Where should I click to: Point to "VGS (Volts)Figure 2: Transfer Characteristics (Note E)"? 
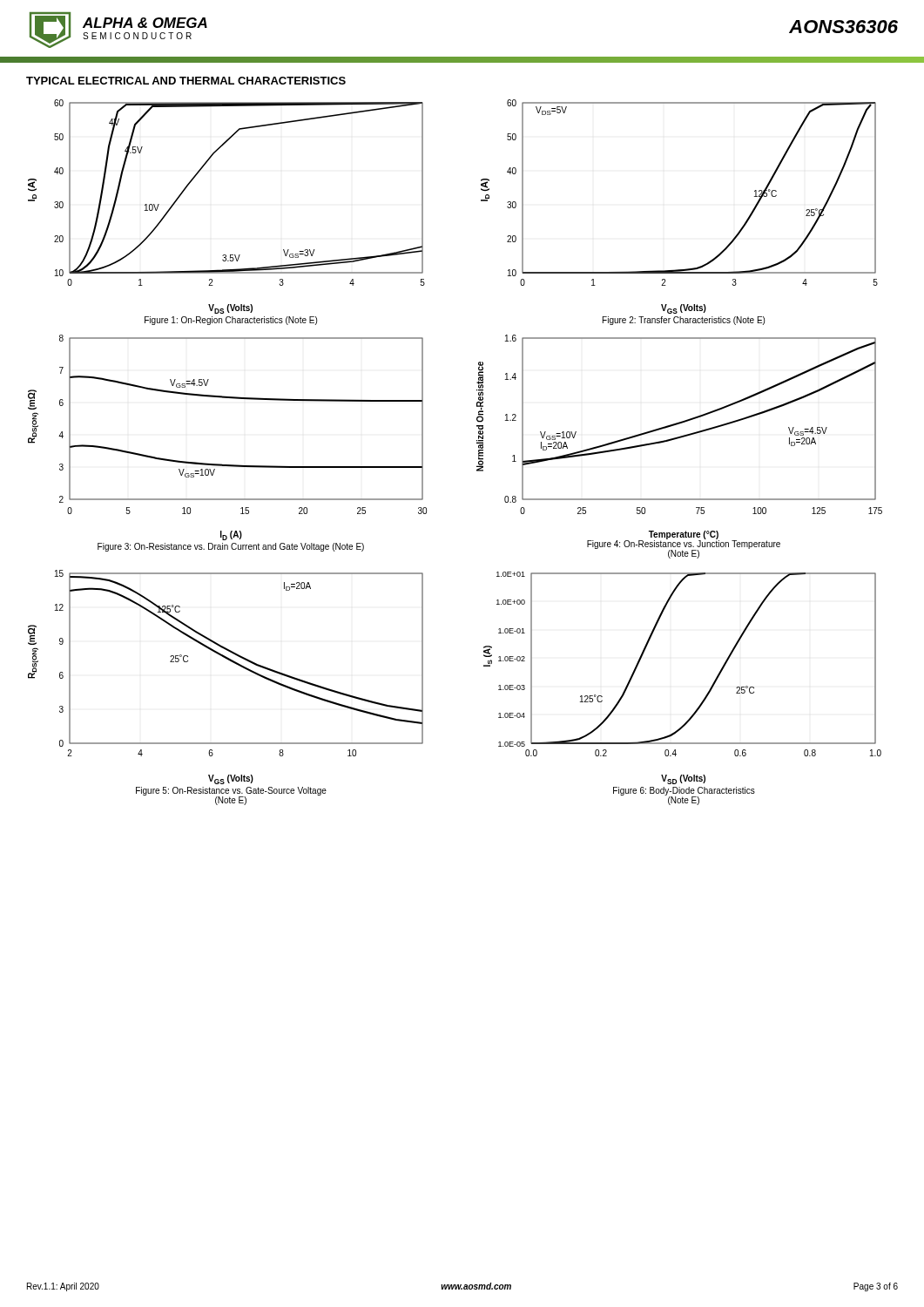click(684, 314)
